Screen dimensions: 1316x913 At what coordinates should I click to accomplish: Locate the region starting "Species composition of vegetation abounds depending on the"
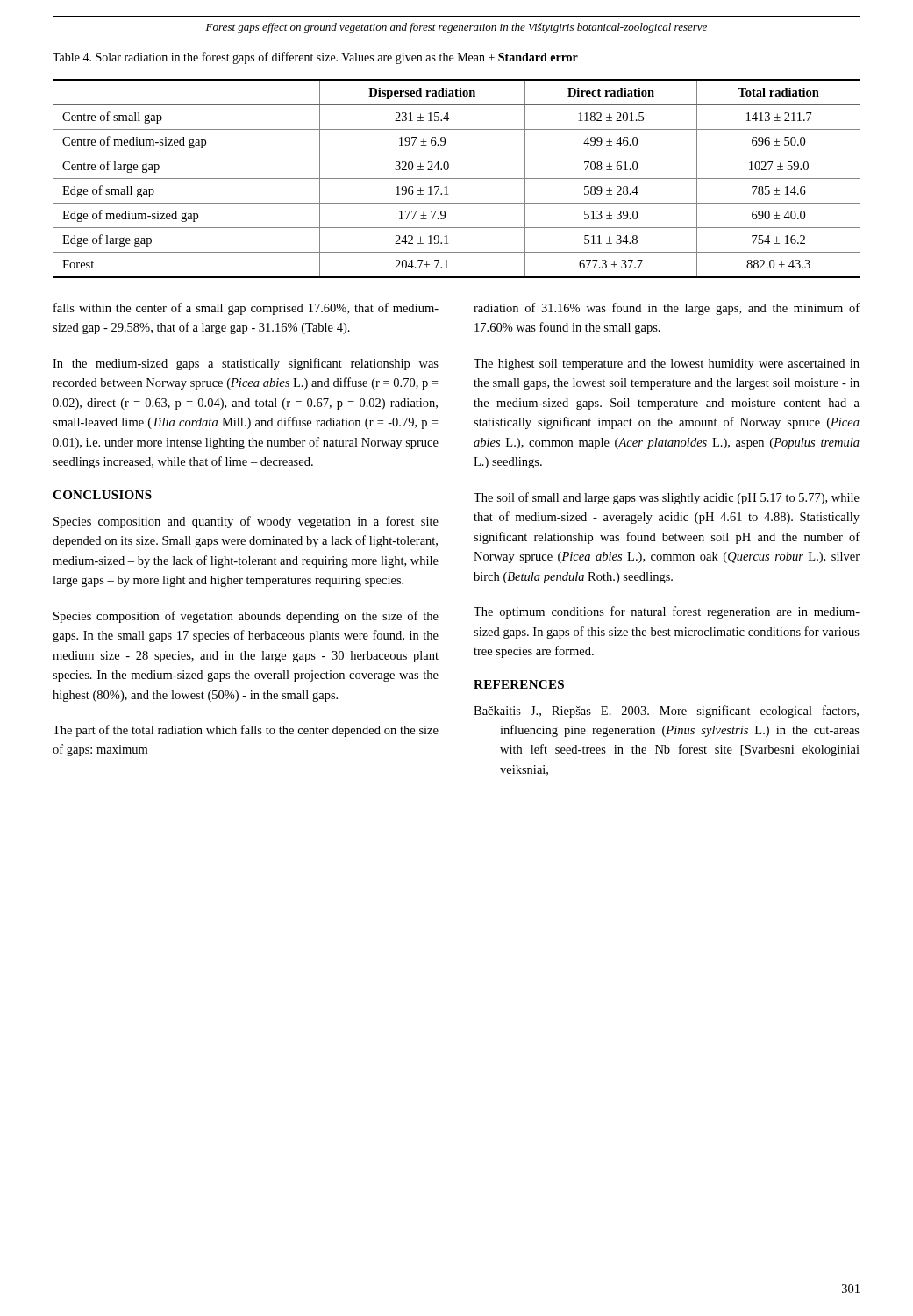[246, 655]
